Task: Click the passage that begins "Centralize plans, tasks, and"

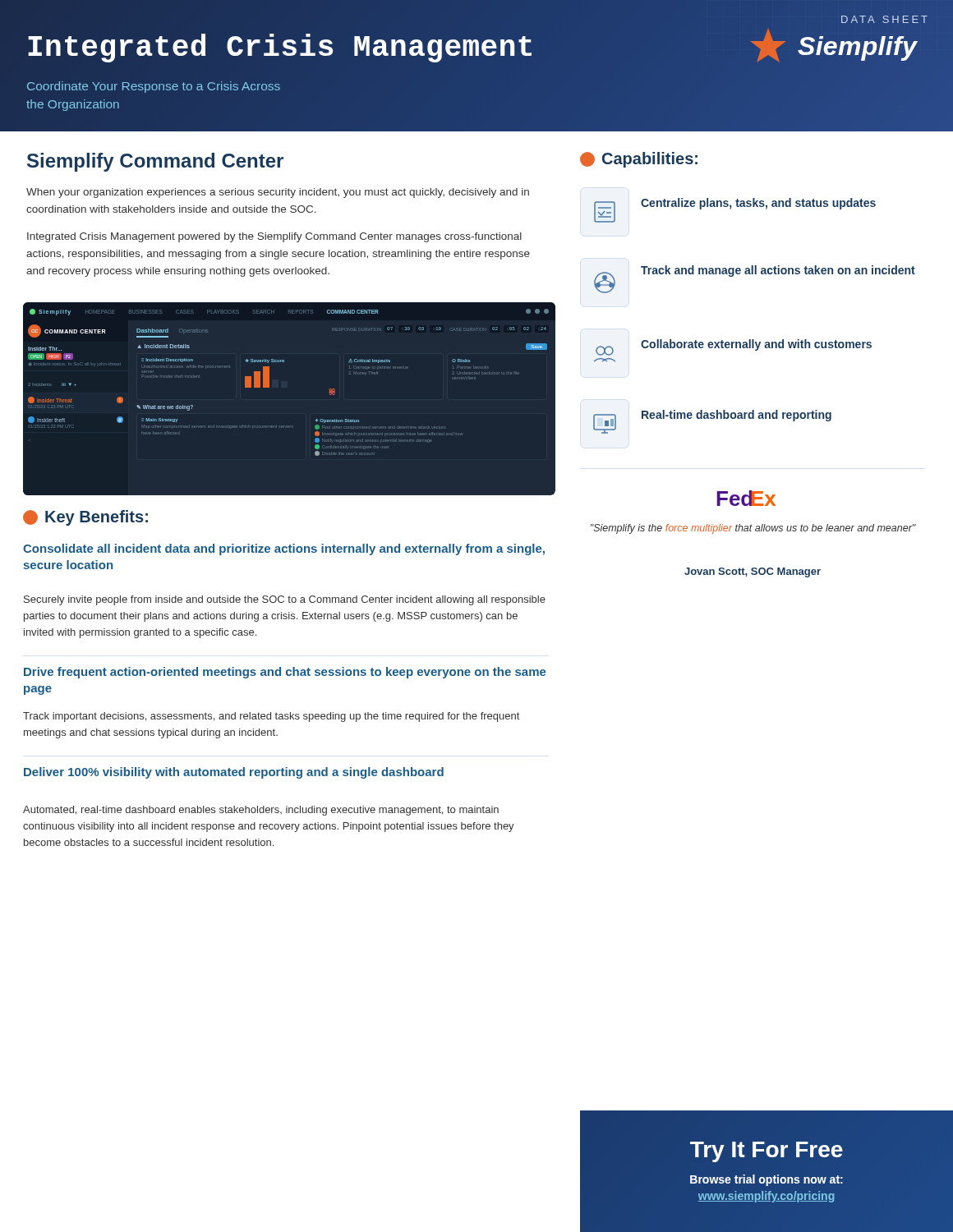Action: [728, 212]
